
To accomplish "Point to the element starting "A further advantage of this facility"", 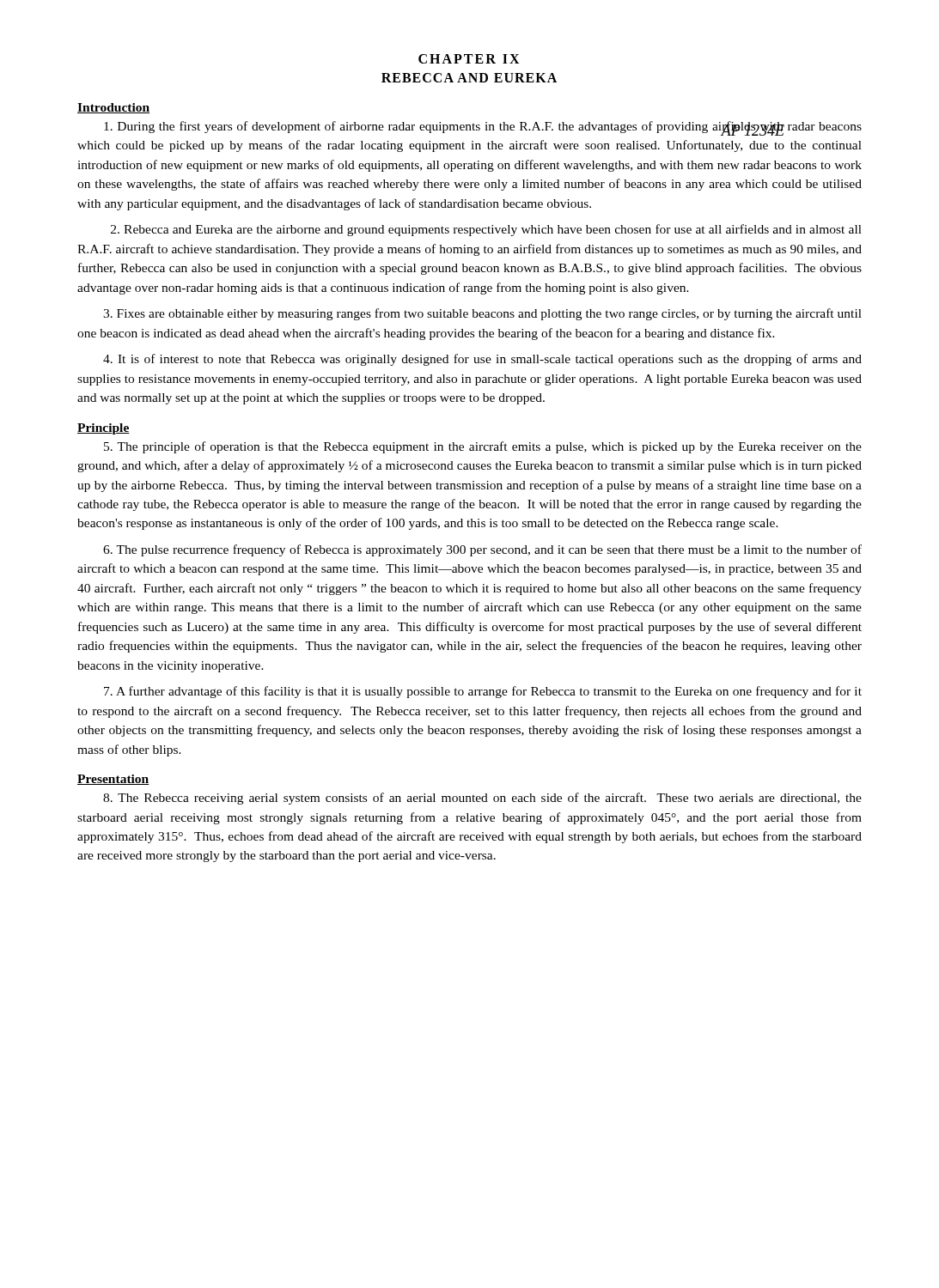I will click(x=470, y=720).
